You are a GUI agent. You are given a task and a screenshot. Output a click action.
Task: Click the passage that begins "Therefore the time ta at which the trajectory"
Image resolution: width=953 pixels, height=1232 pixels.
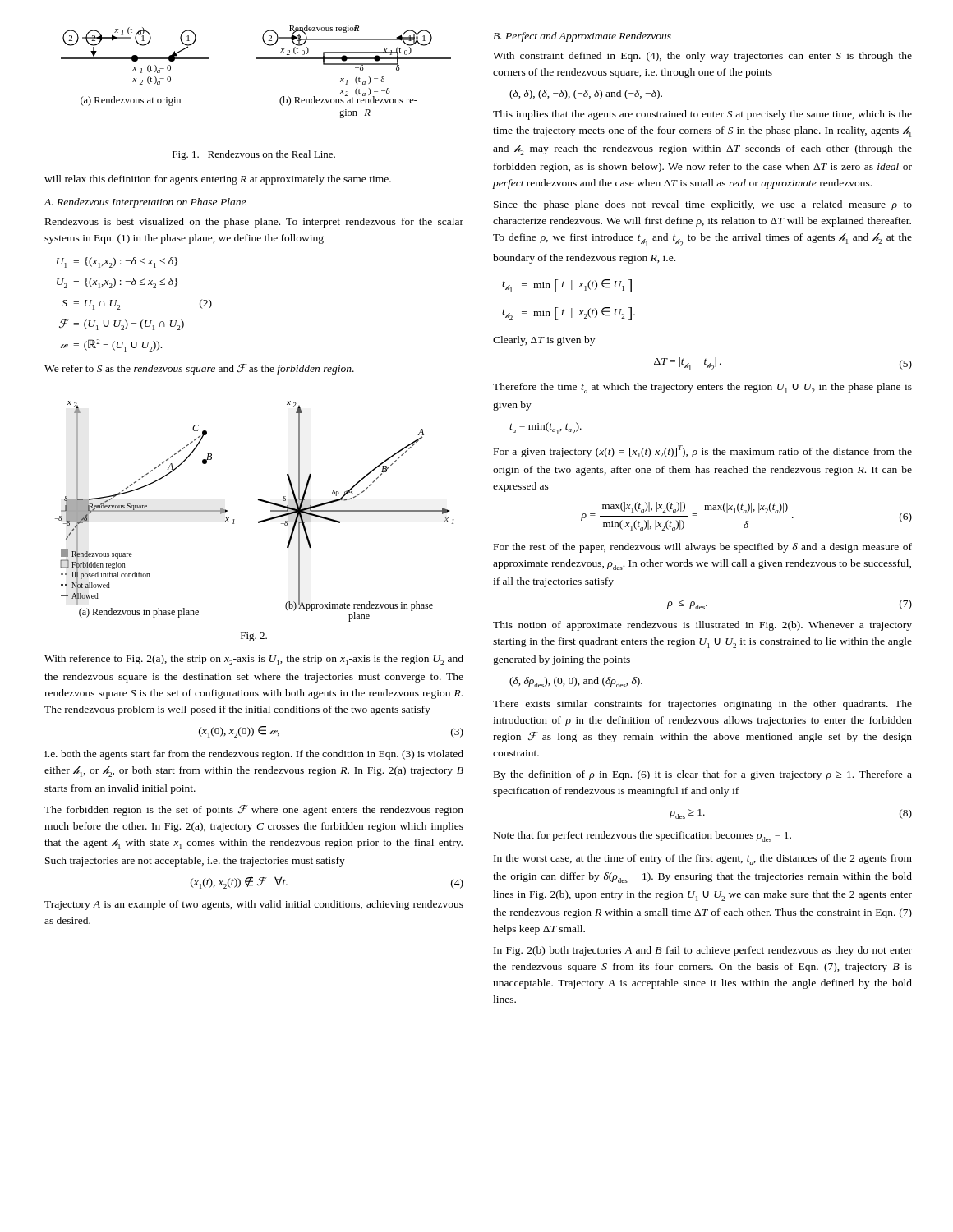pyautogui.click(x=702, y=395)
